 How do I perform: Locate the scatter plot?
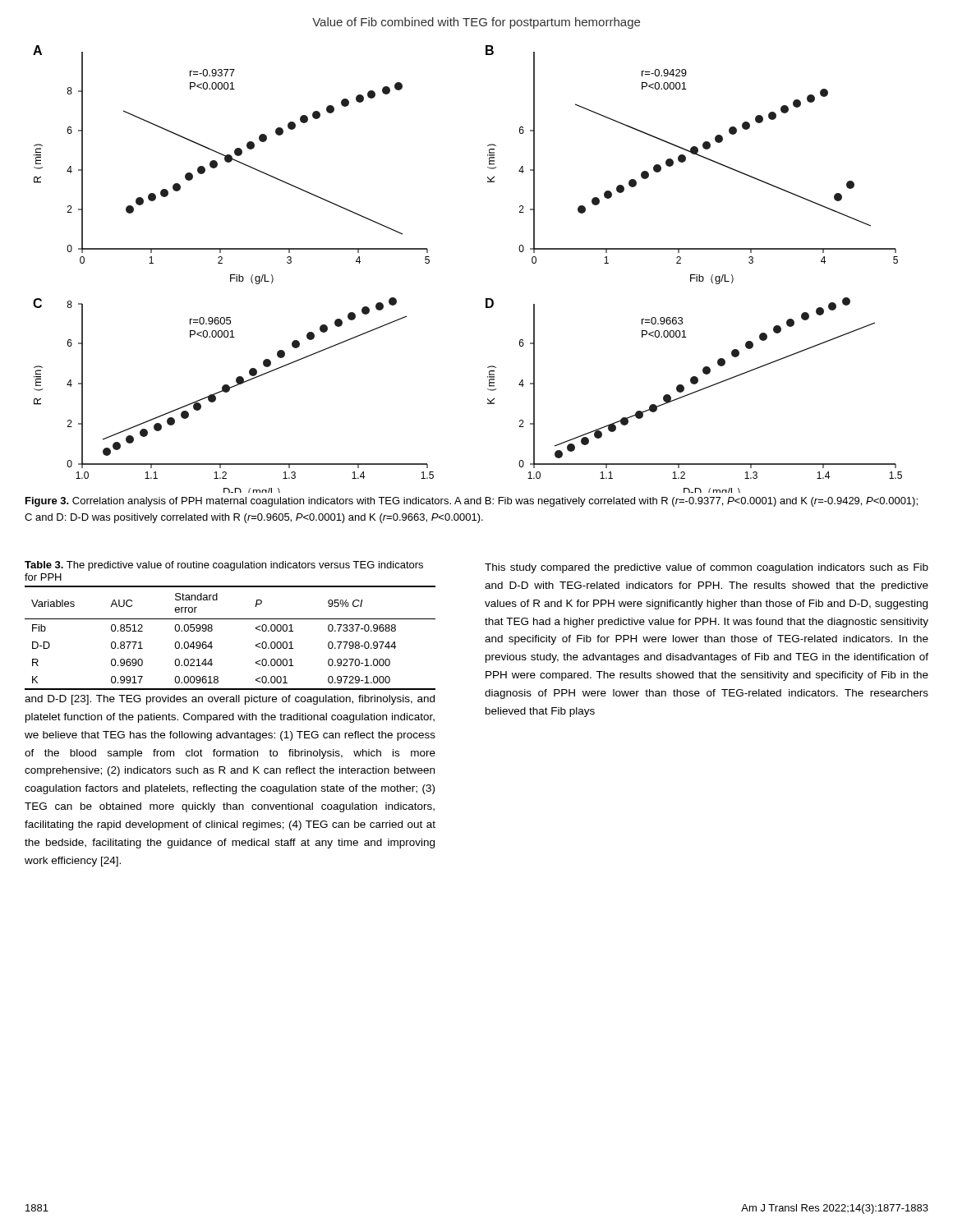[476, 265]
